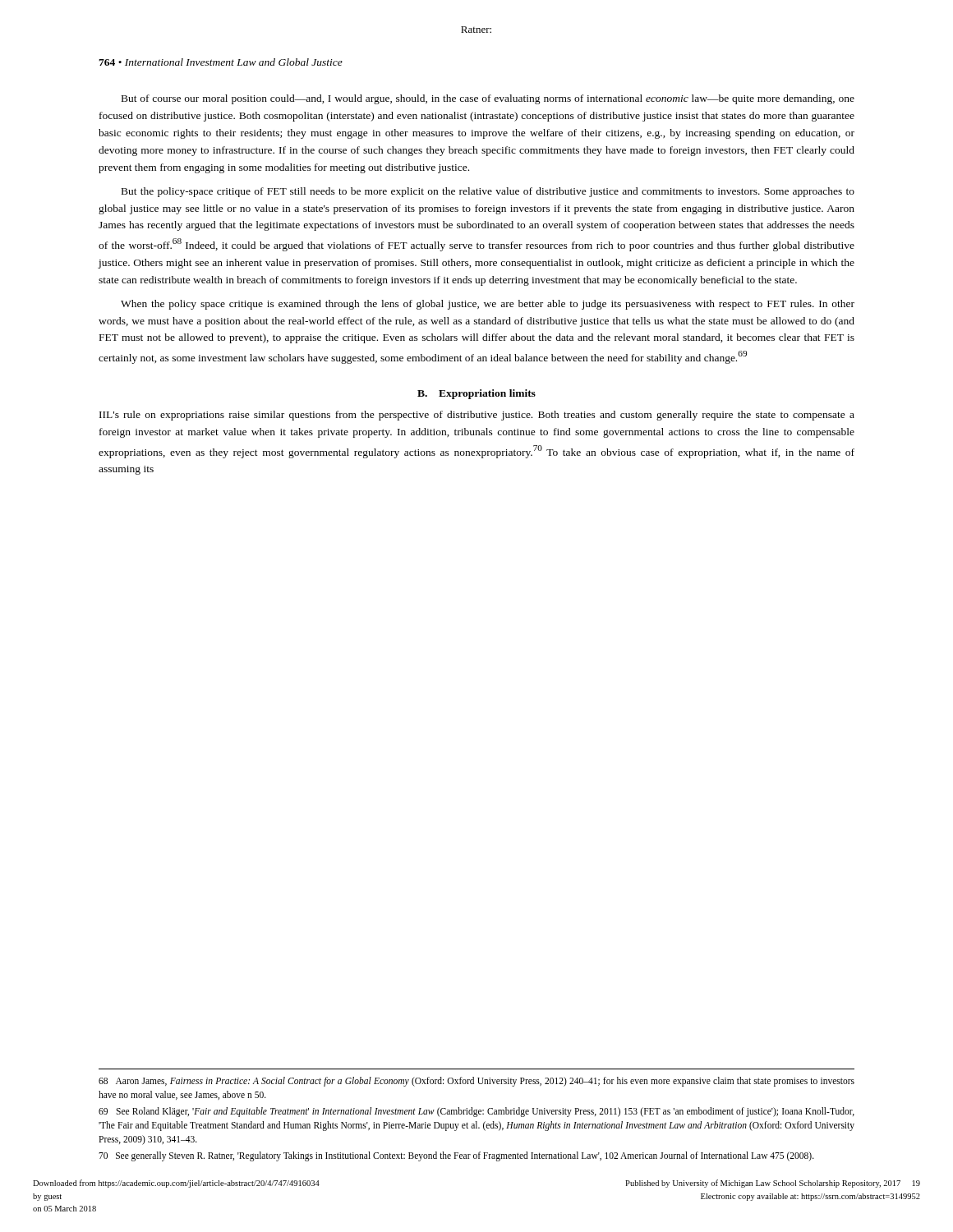Image resolution: width=953 pixels, height=1232 pixels.
Task: Select a section header
Action: click(476, 393)
